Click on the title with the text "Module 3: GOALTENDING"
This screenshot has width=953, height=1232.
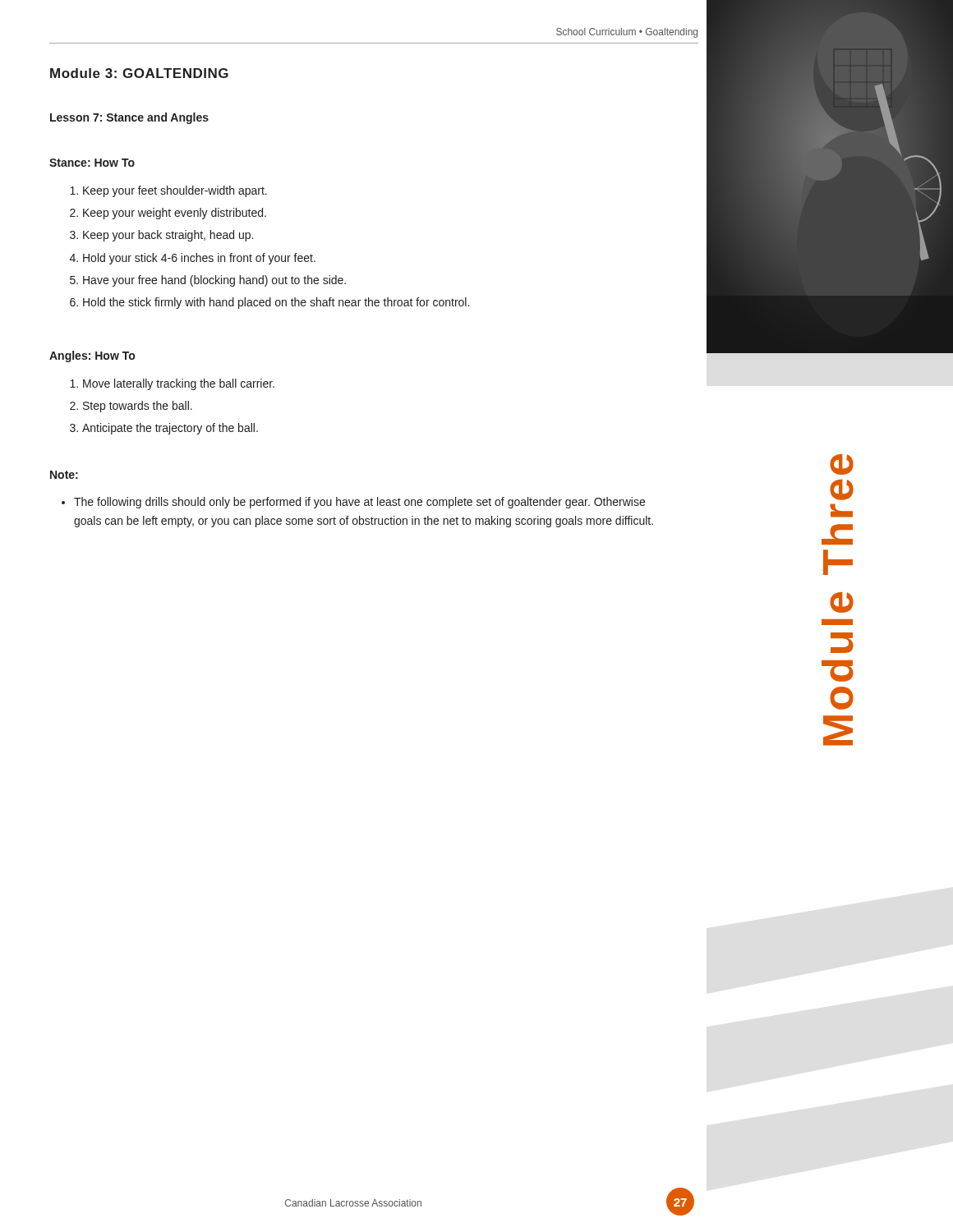[x=139, y=73]
